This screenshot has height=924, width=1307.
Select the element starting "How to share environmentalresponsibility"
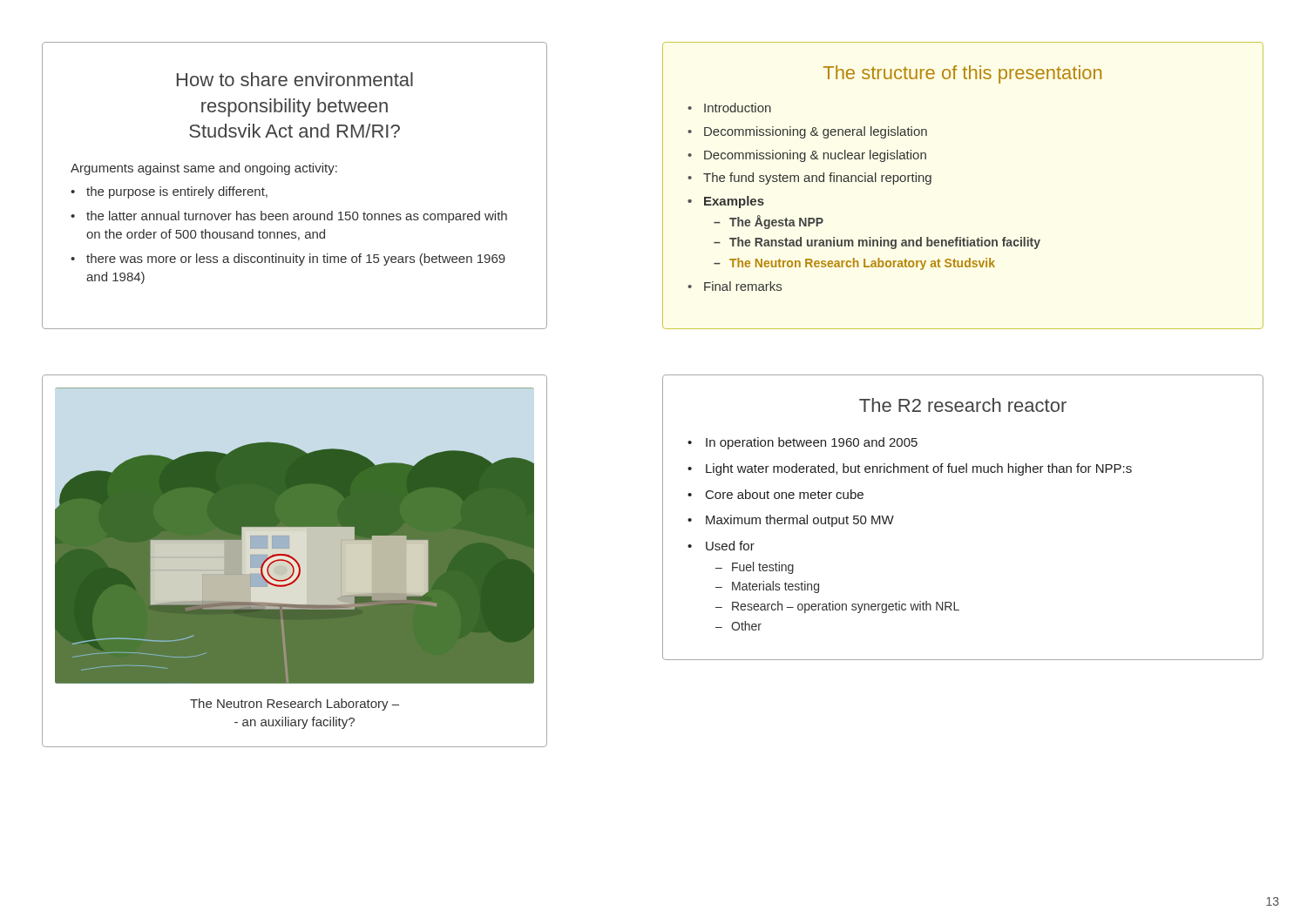pos(295,176)
